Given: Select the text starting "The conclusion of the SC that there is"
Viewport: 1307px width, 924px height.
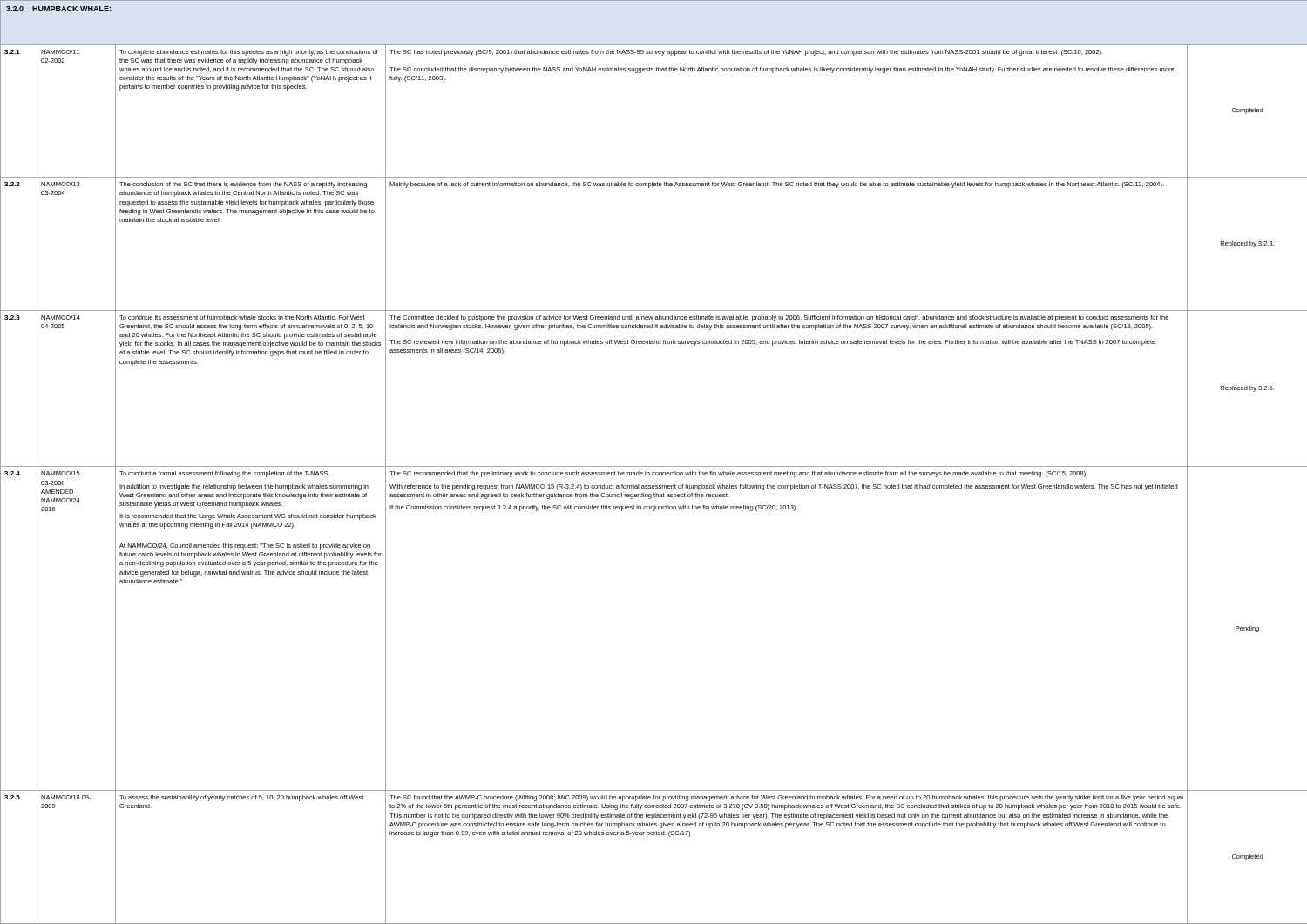Looking at the screenshot, I should coord(247,202).
